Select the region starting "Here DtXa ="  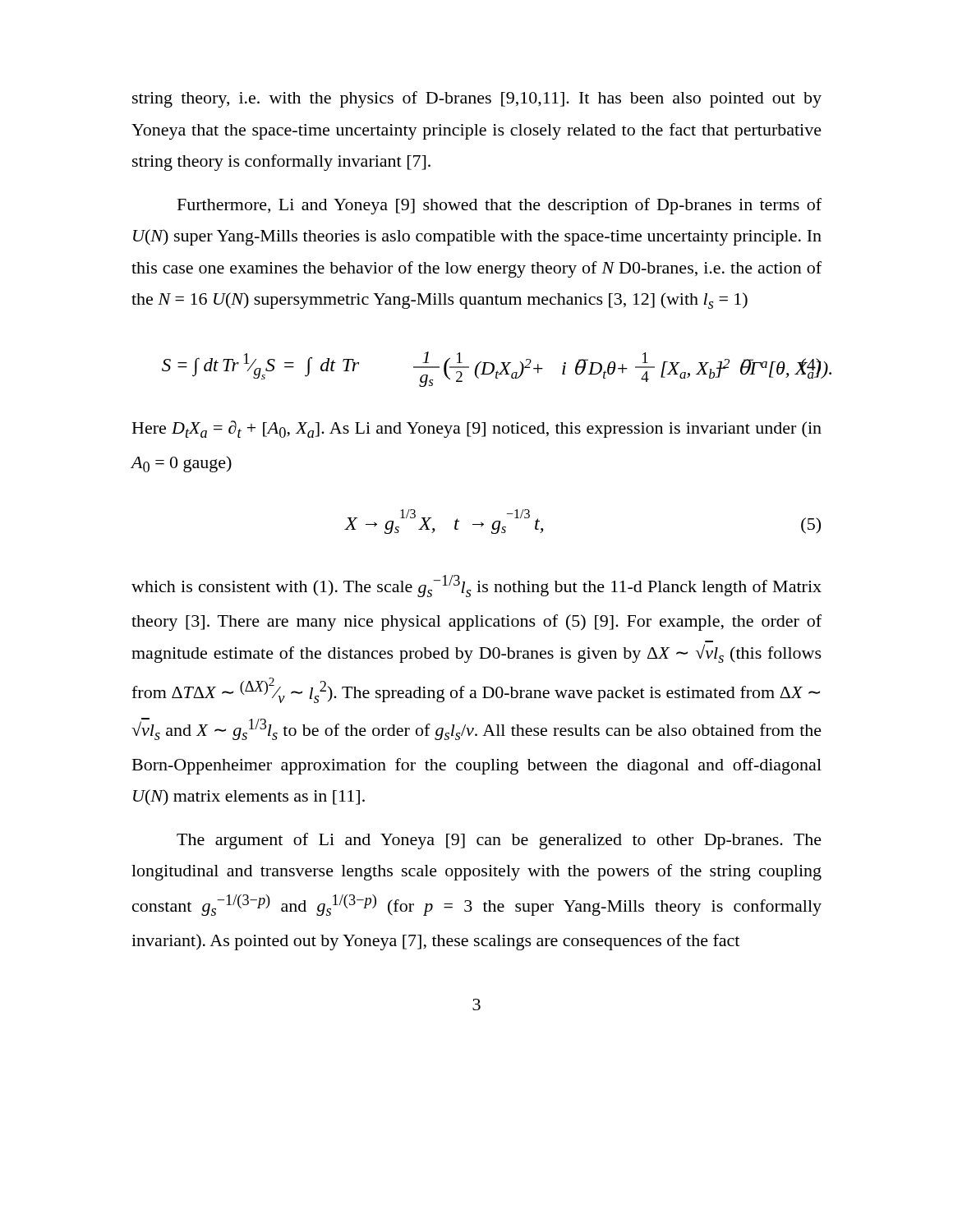pos(477,429)
